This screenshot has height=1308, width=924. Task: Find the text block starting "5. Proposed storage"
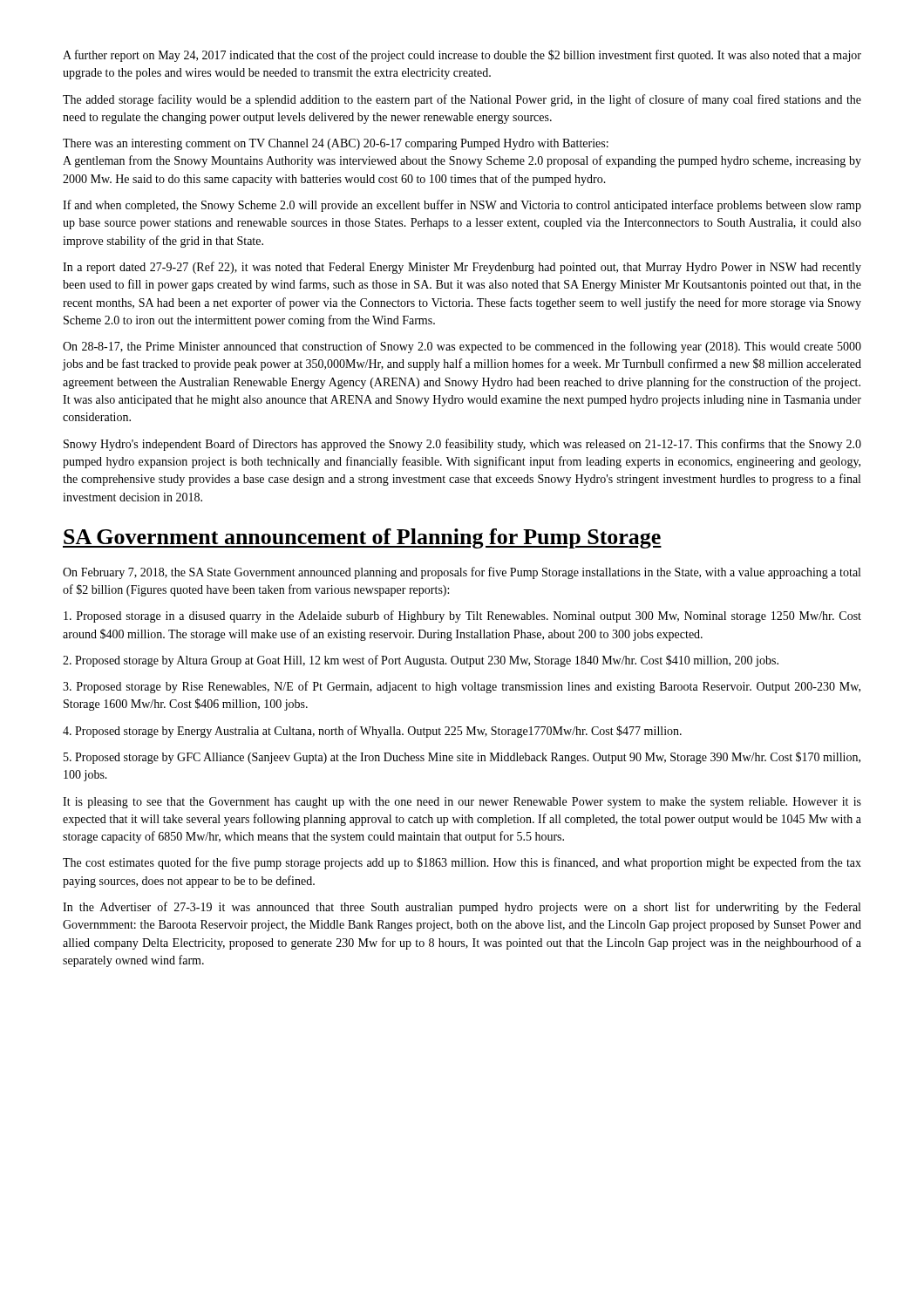pos(462,767)
